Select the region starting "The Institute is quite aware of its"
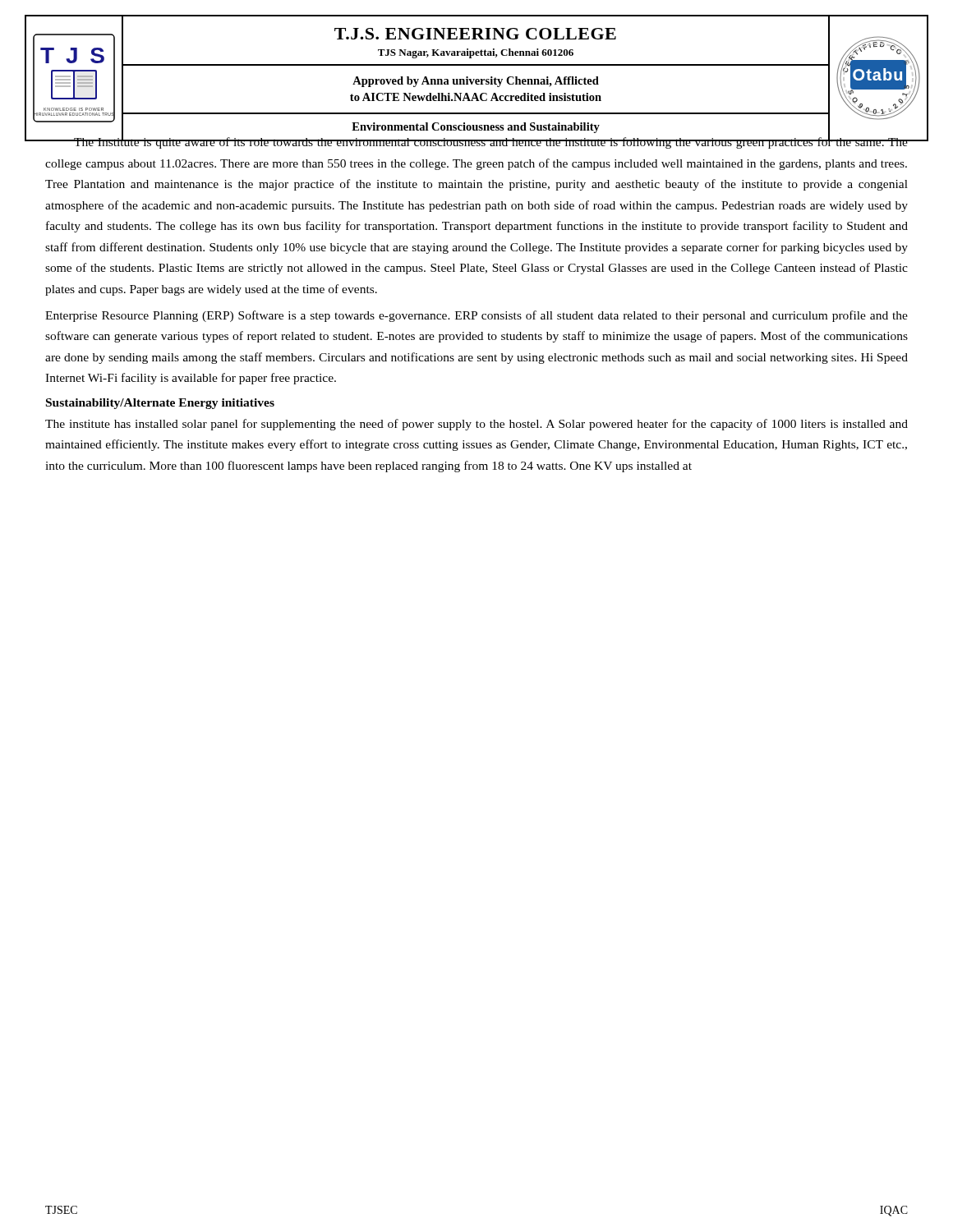Viewport: 953px width, 1232px height. pos(476,215)
